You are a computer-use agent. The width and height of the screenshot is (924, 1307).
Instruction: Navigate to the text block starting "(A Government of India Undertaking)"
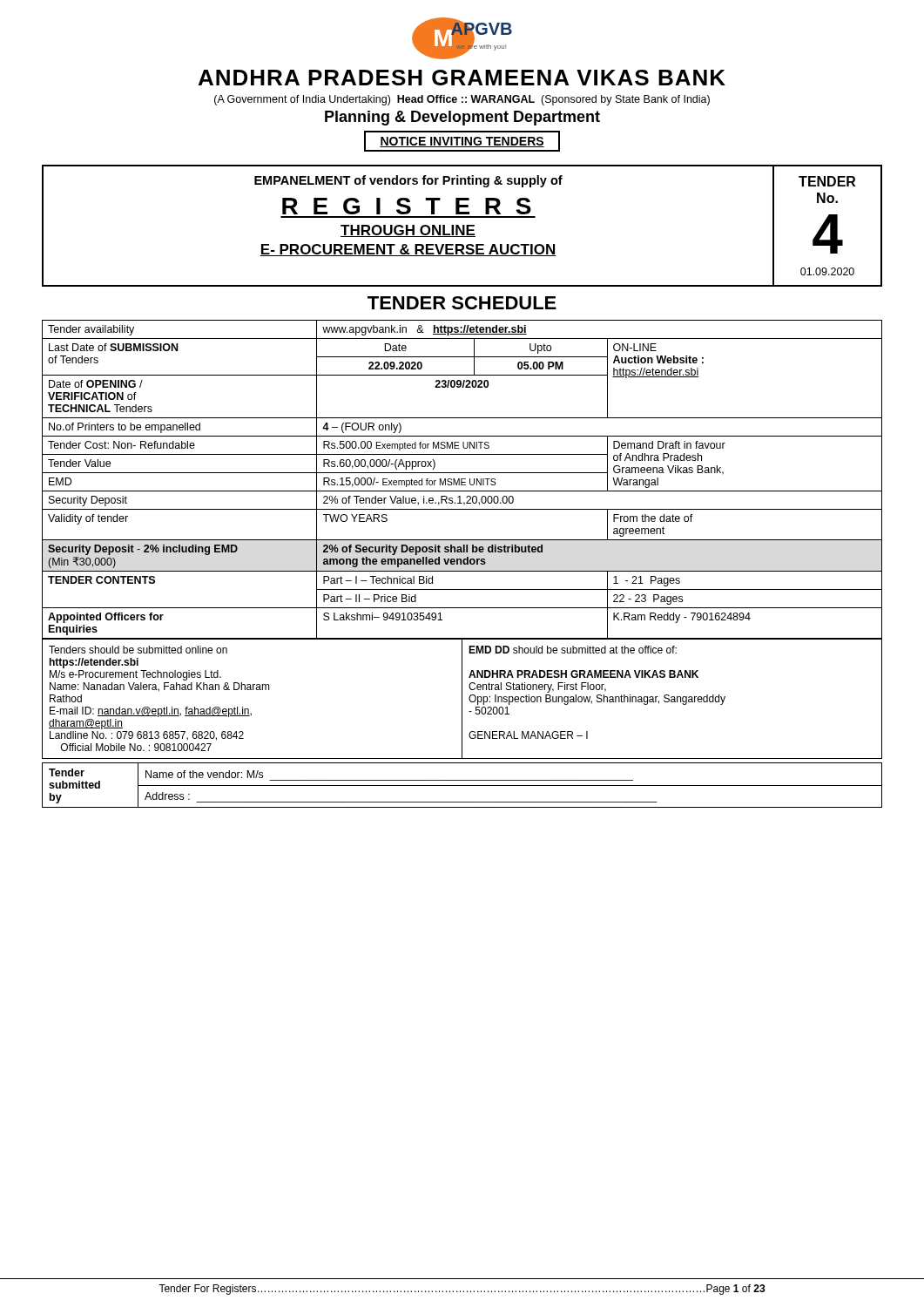[462, 99]
